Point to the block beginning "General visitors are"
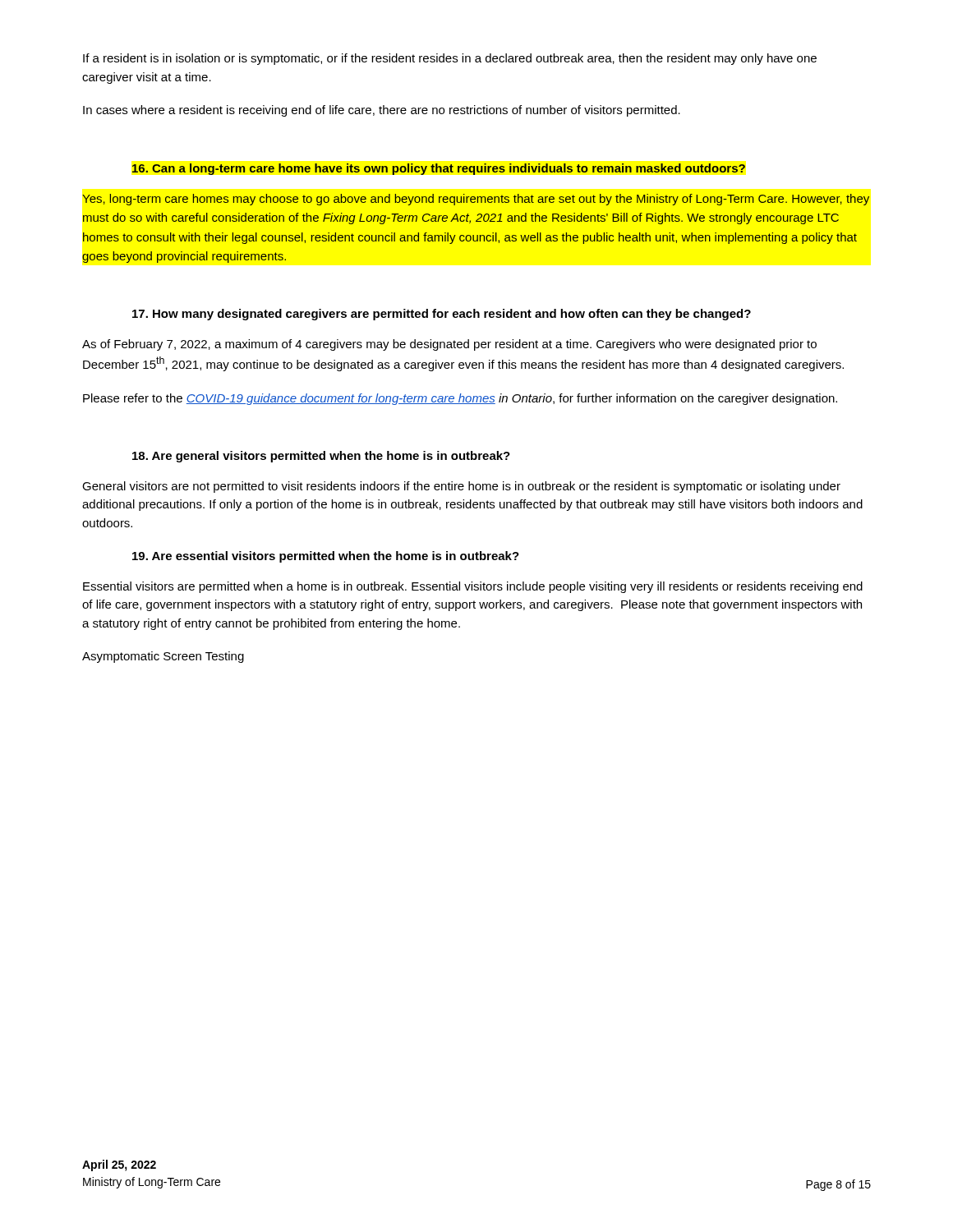Screen dimensions: 1232x953 point(472,504)
